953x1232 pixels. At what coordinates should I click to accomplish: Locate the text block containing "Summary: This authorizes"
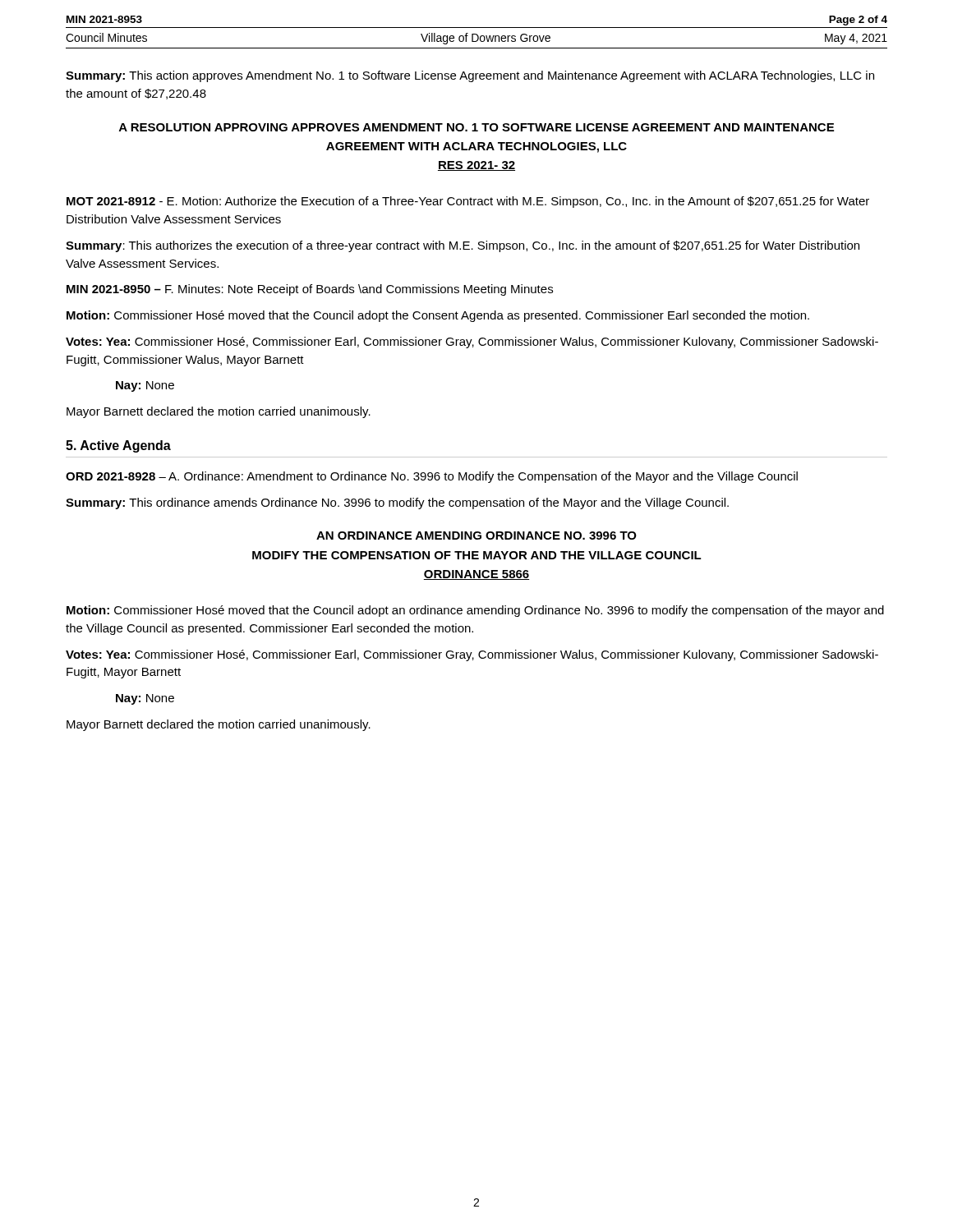[463, 254]
